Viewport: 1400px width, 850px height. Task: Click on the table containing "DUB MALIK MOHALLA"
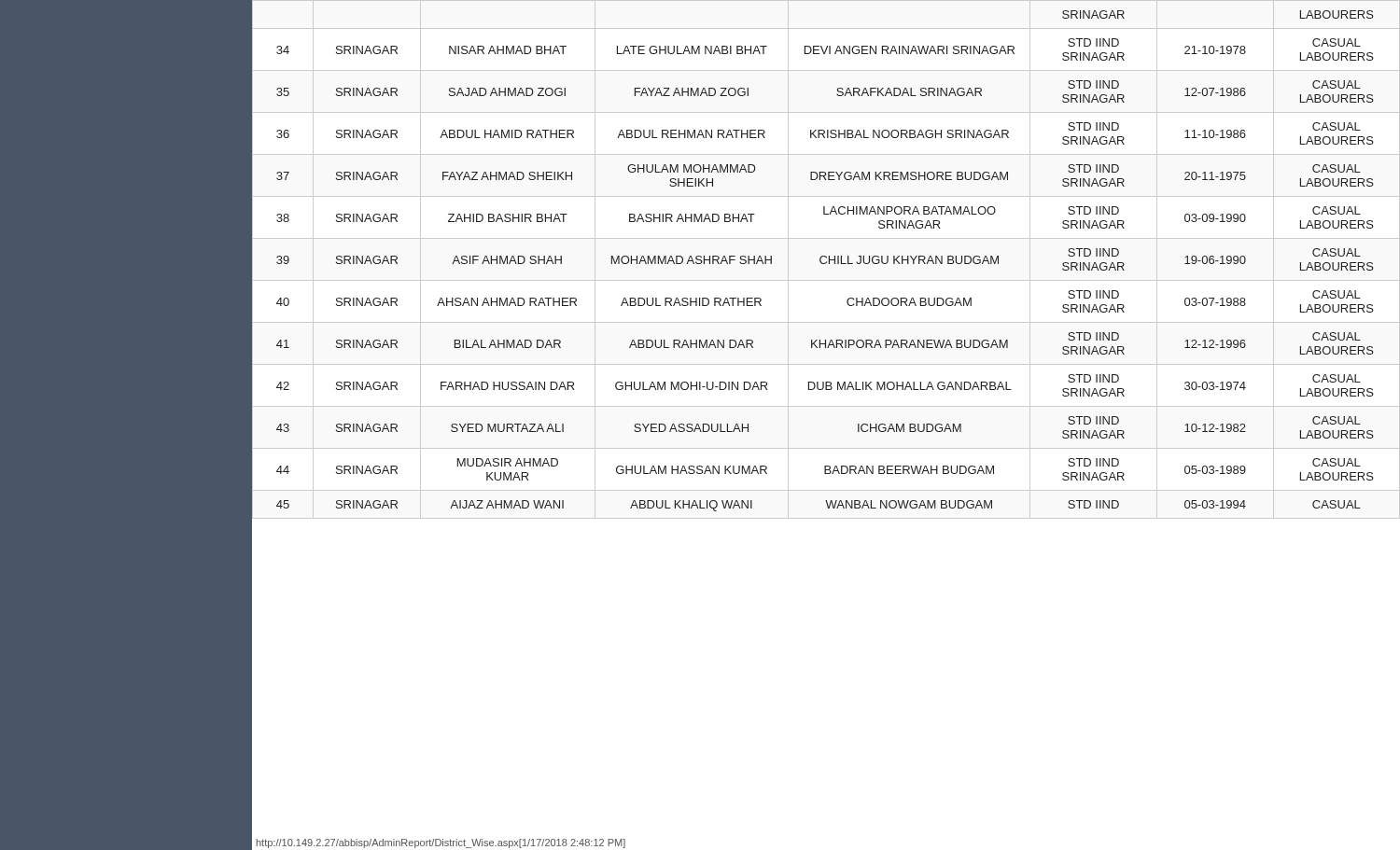coord(826,420)
